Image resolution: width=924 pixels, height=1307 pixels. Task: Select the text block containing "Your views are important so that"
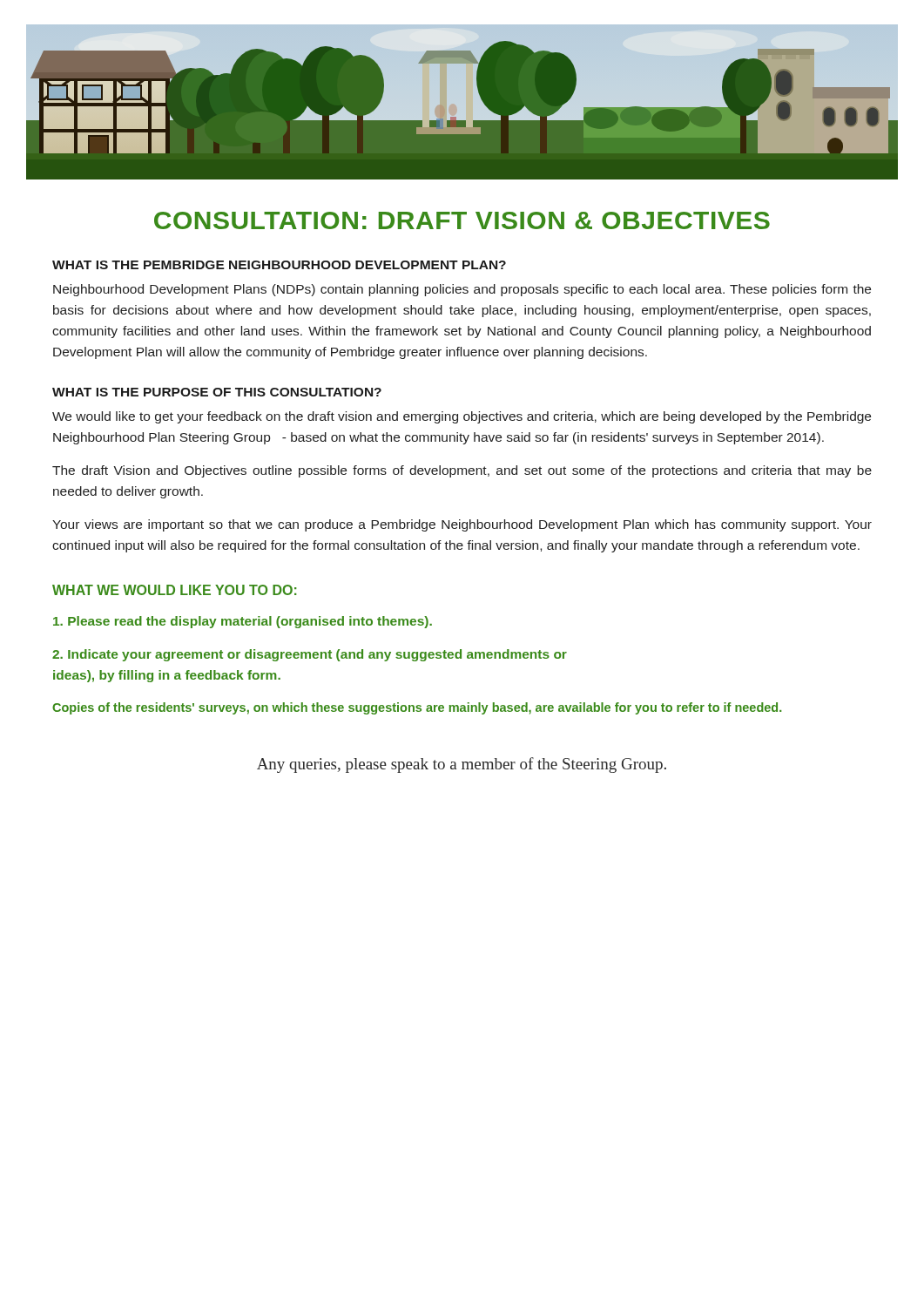coord(462,535)
